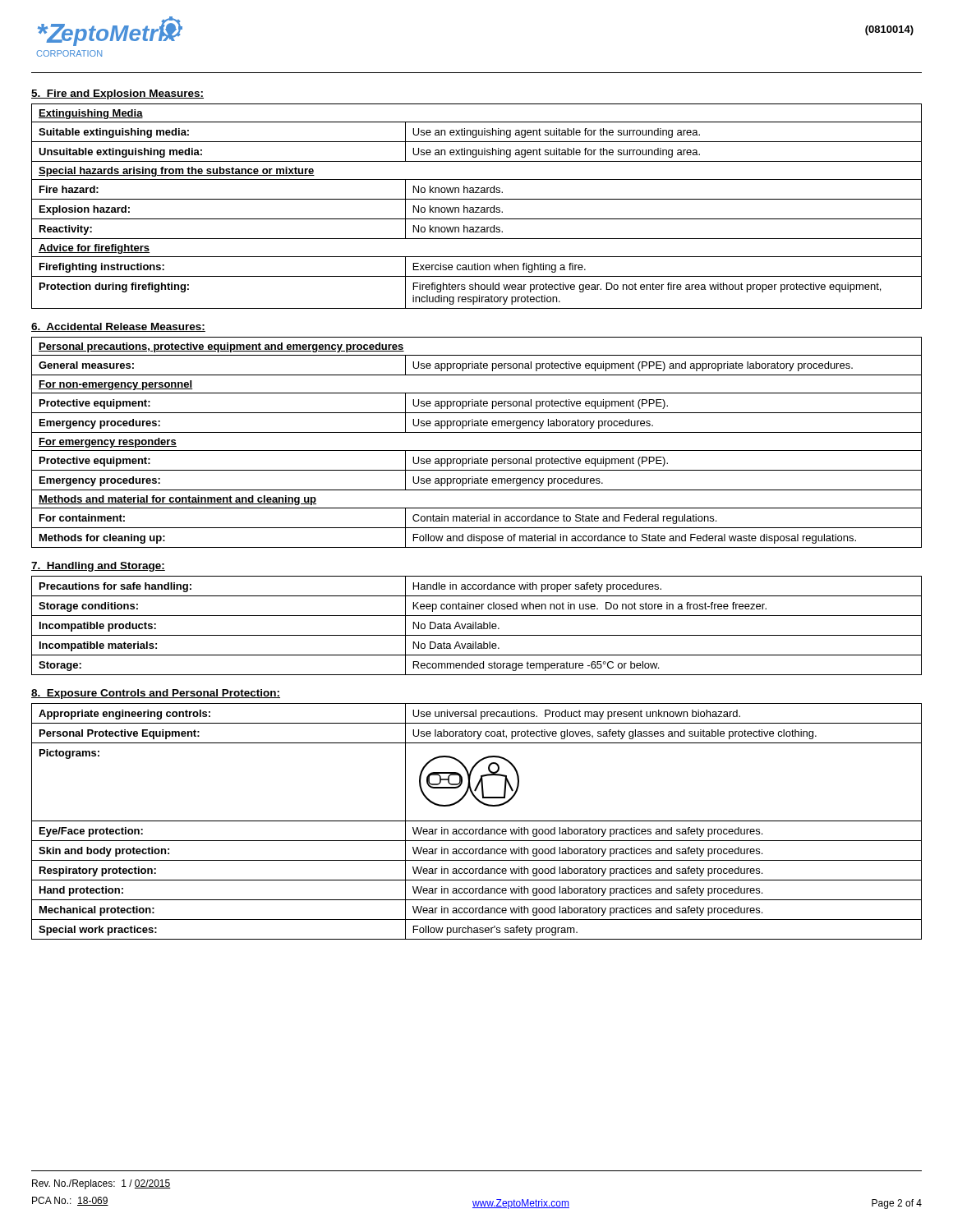Find the section header that says "8. Exposure Controls and Personal Protection:"
Screen dimensions: 1232x953
[x=156, y=693]
